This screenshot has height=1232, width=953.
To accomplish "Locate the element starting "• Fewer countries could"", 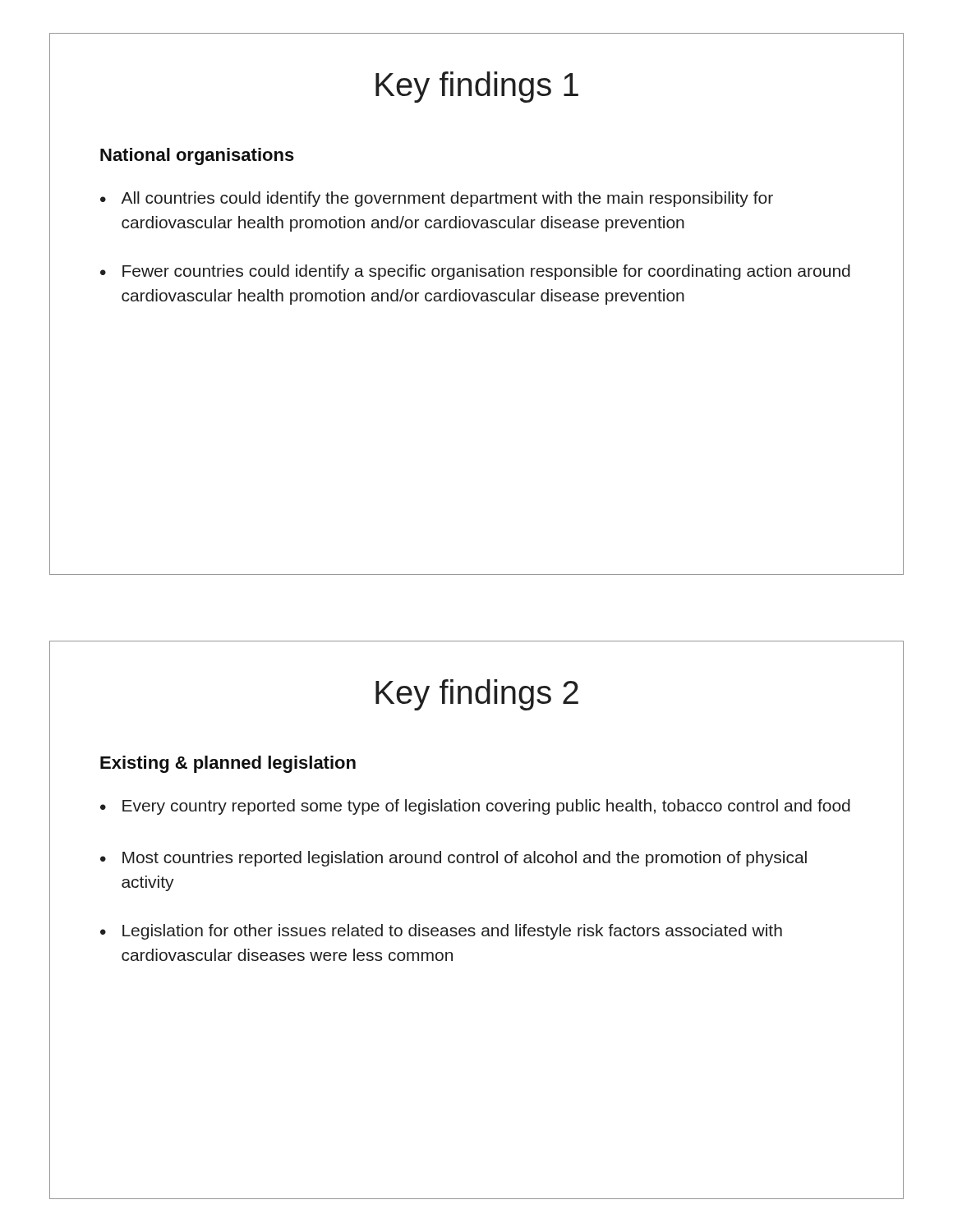I will [x=476, y=284].
